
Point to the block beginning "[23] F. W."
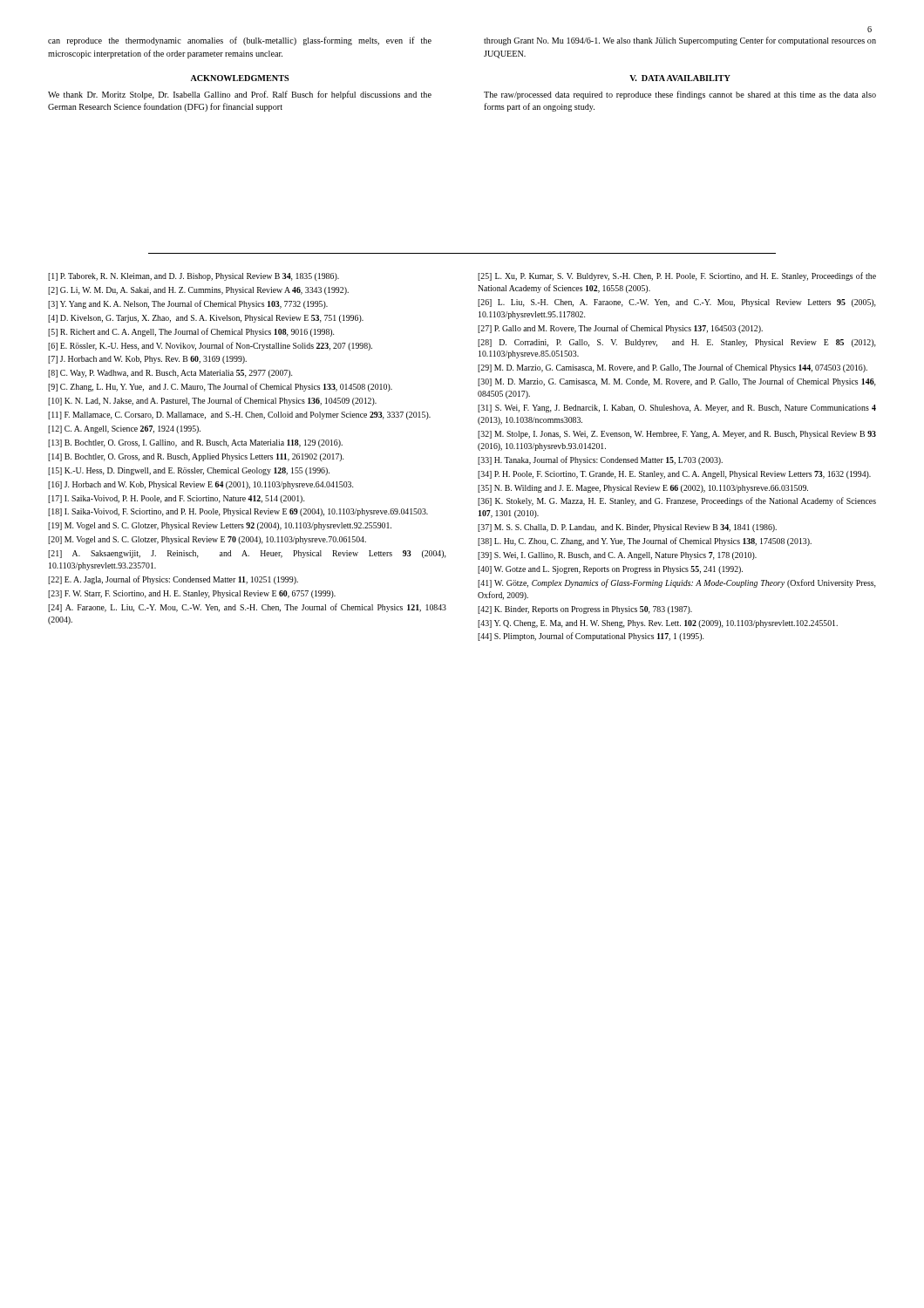coord(192,593)
